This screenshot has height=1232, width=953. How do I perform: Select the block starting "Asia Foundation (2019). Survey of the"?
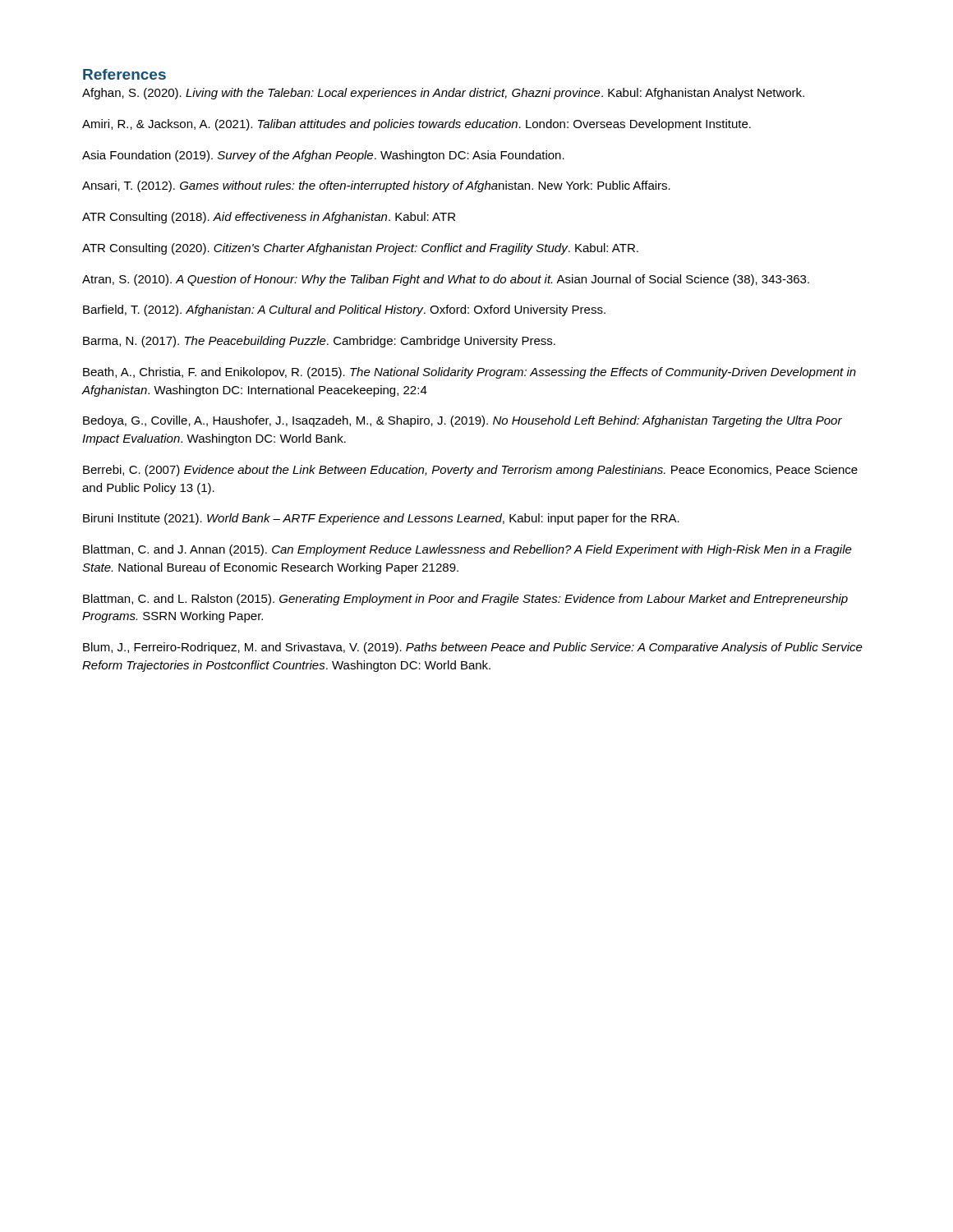pos(324,154)
